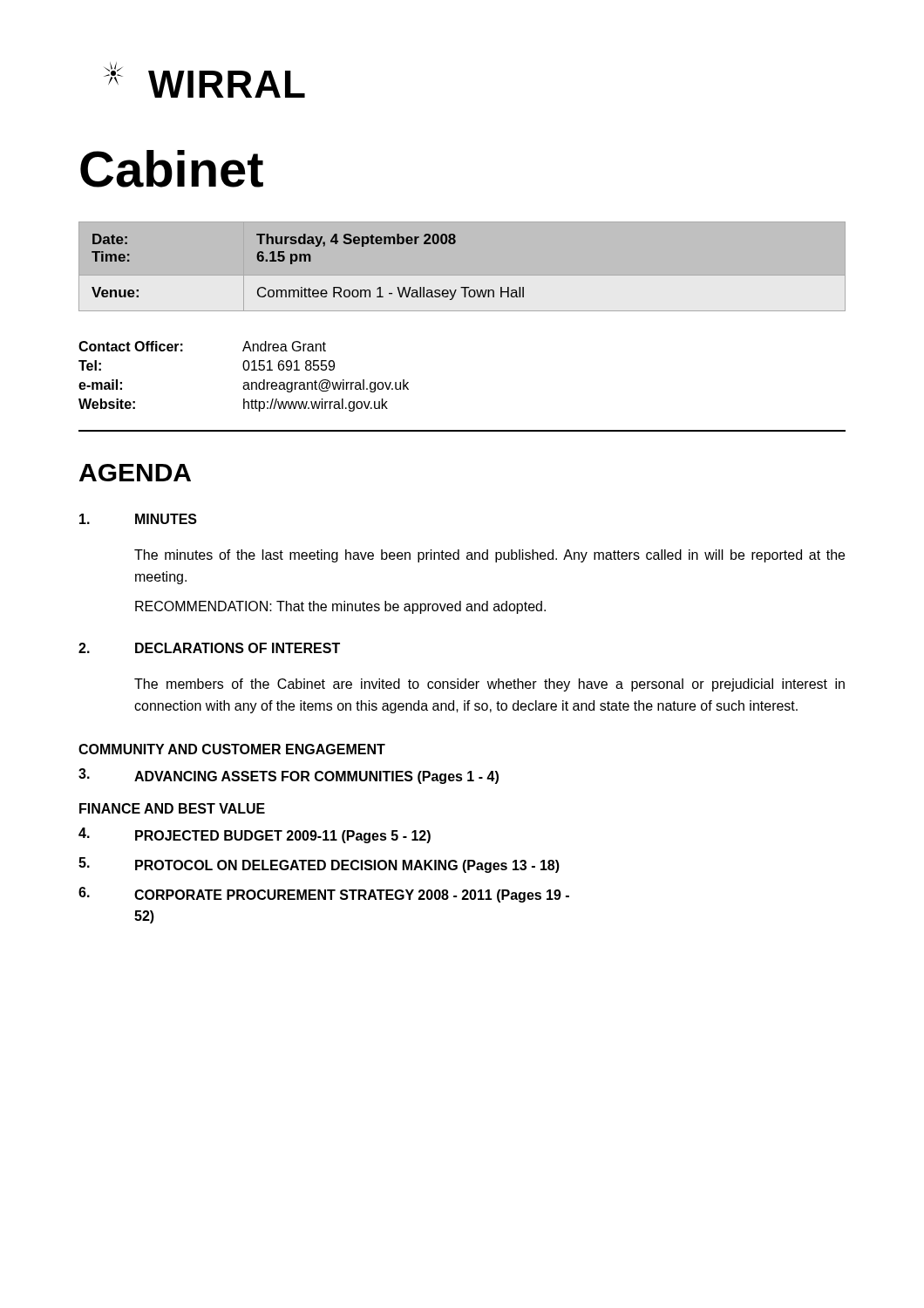Viewport: 924px width, 1308px height.
Task: Point to the passage starting "FINANCE AND BEST VALUE"
Action: pyautogui.click(x=172, y=809)
